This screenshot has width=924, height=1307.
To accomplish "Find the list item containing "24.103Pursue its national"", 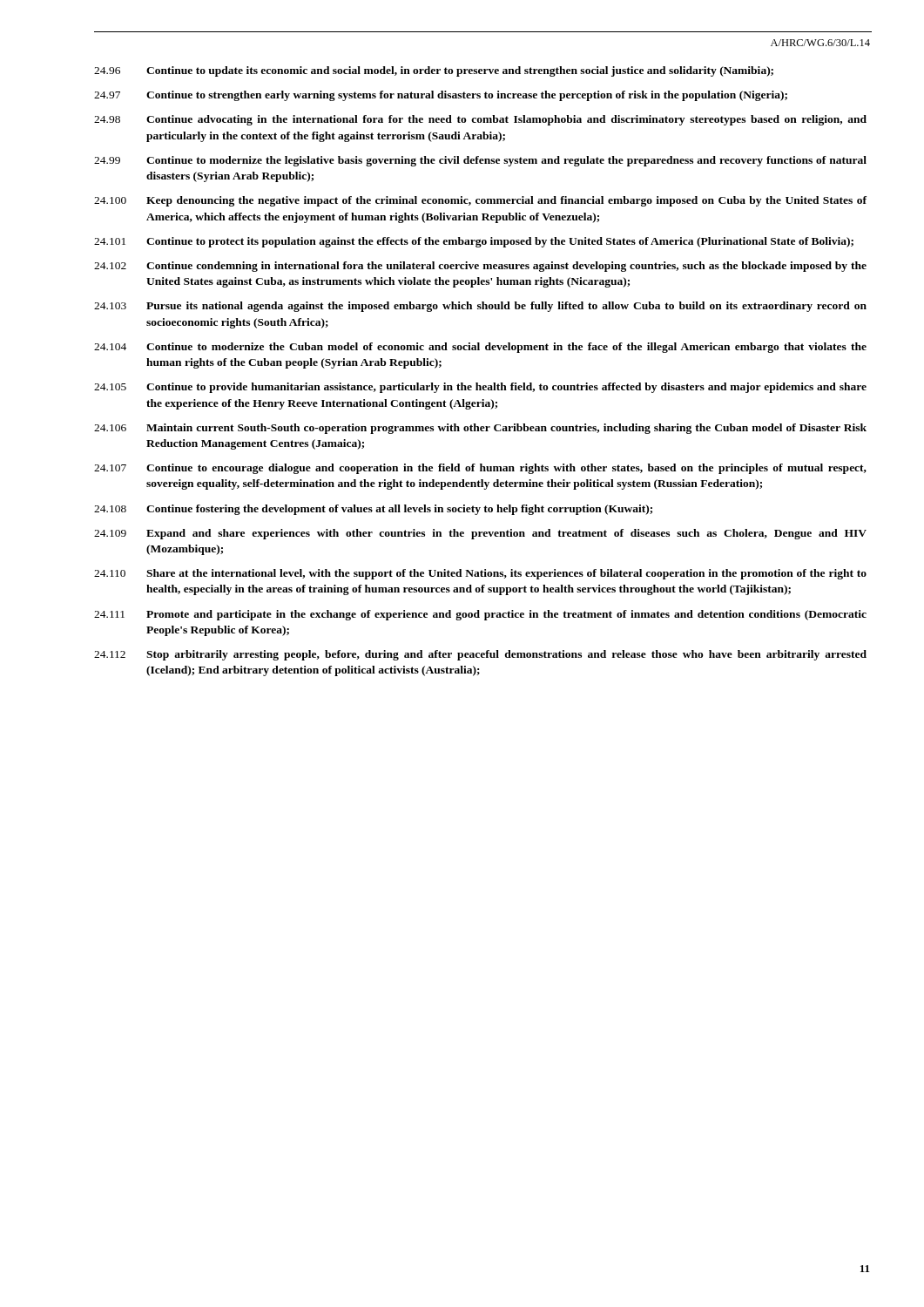I will coord(480,314).
